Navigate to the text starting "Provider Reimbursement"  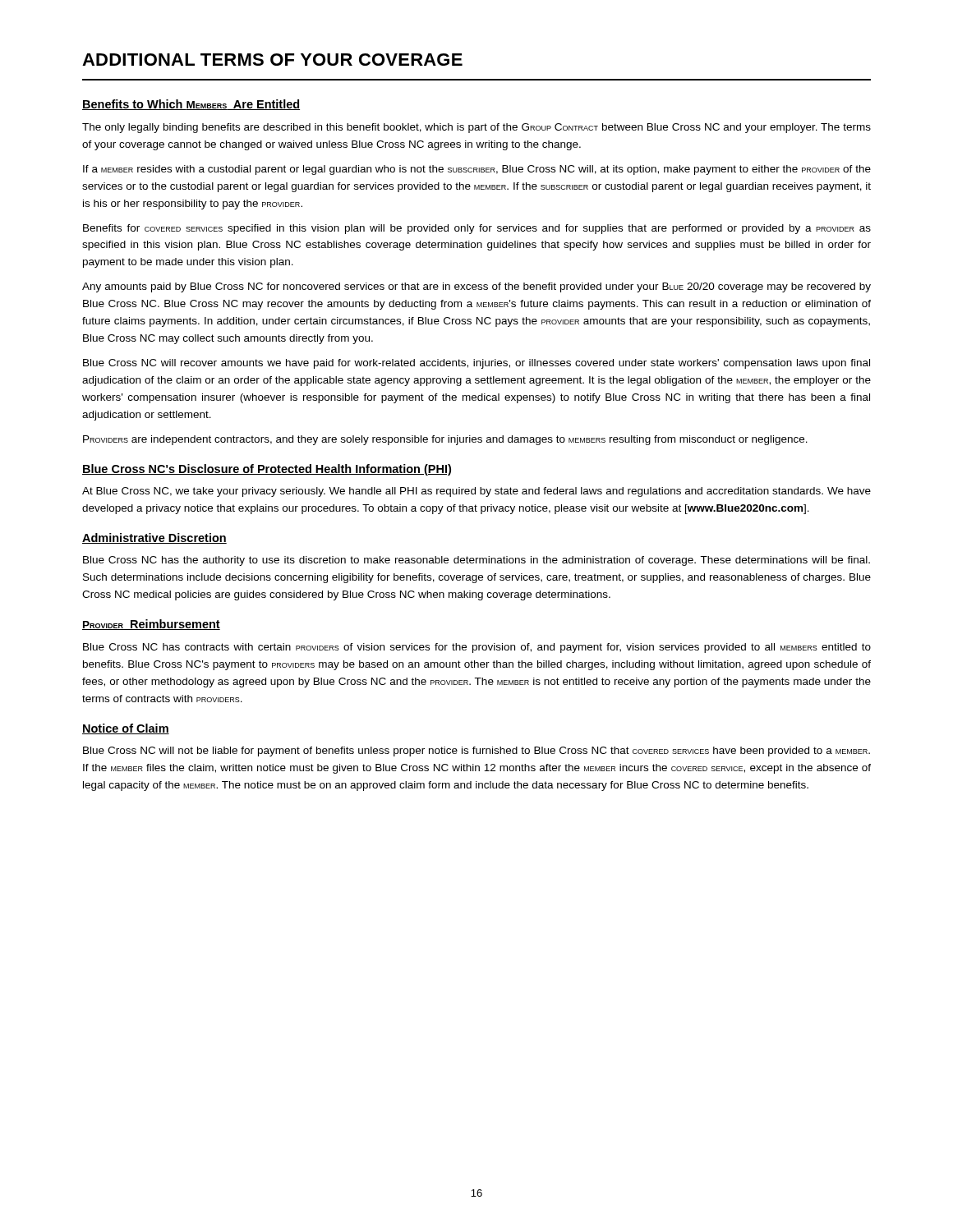(151, 625)
